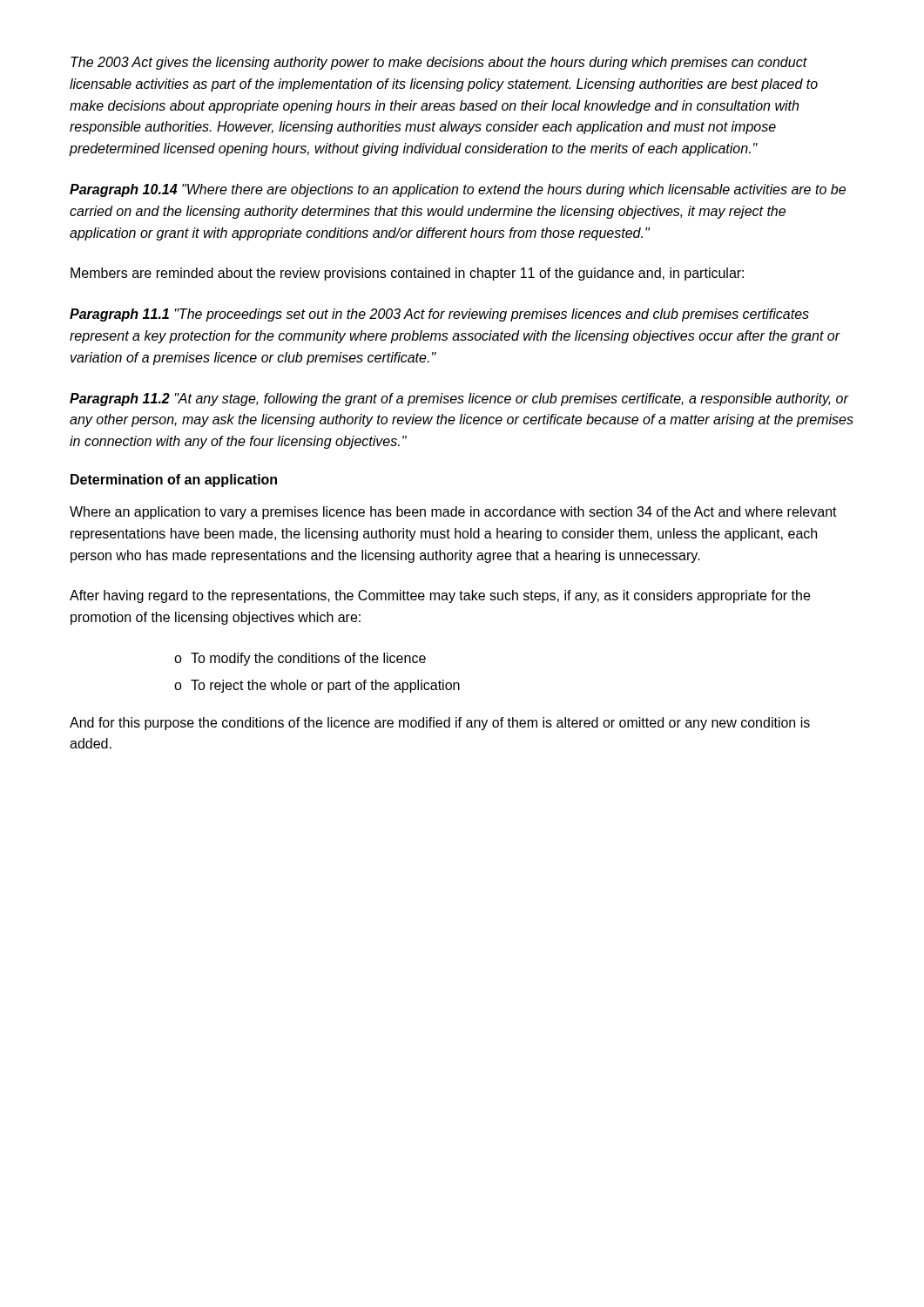This screenshot has width=924, height=1307.
Task: Locate the element starting "The 2003 Act gives the licensing authority power"
Action: tap(444, 106)
